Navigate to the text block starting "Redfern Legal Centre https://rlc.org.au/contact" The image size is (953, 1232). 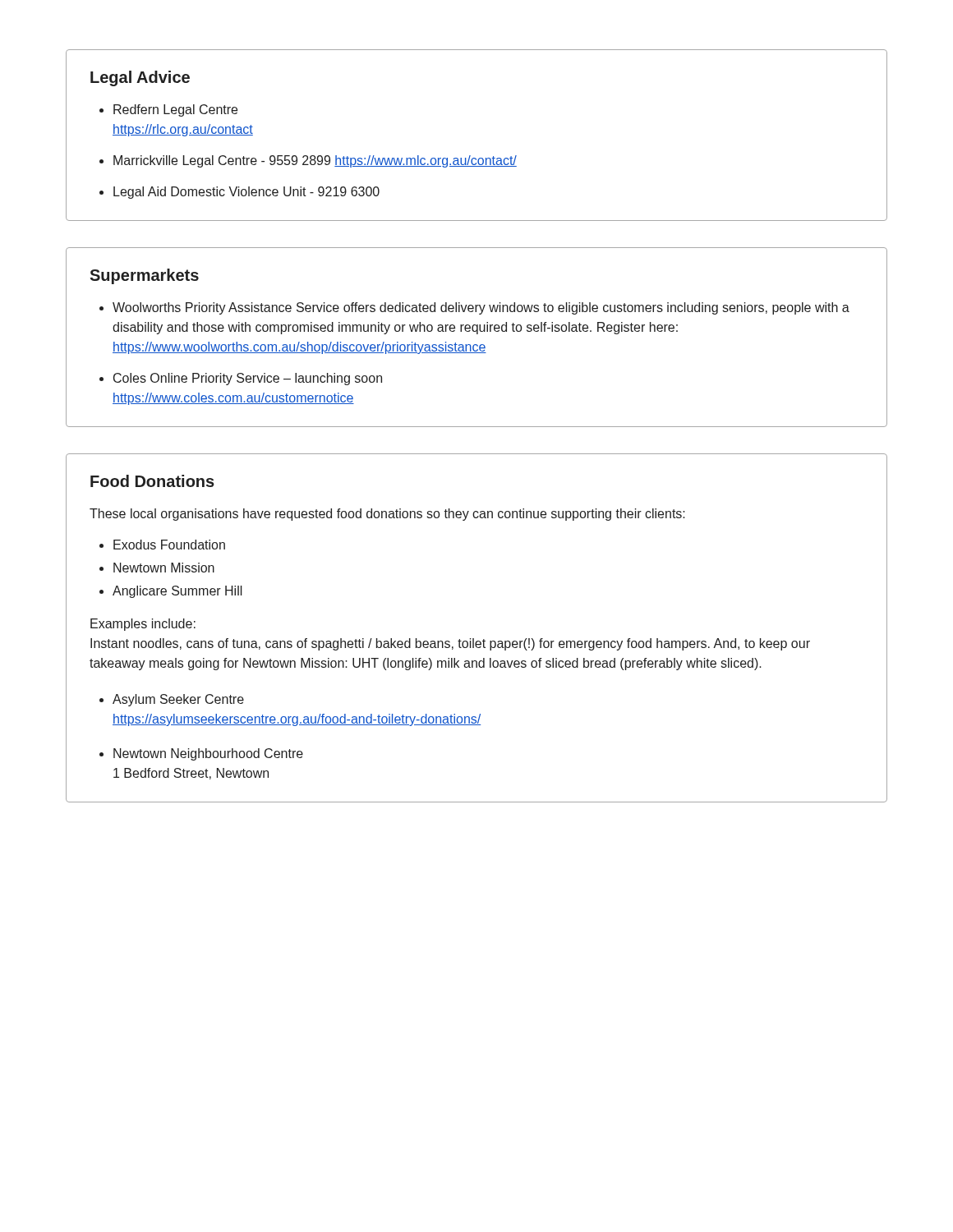[x=183, y=120]
